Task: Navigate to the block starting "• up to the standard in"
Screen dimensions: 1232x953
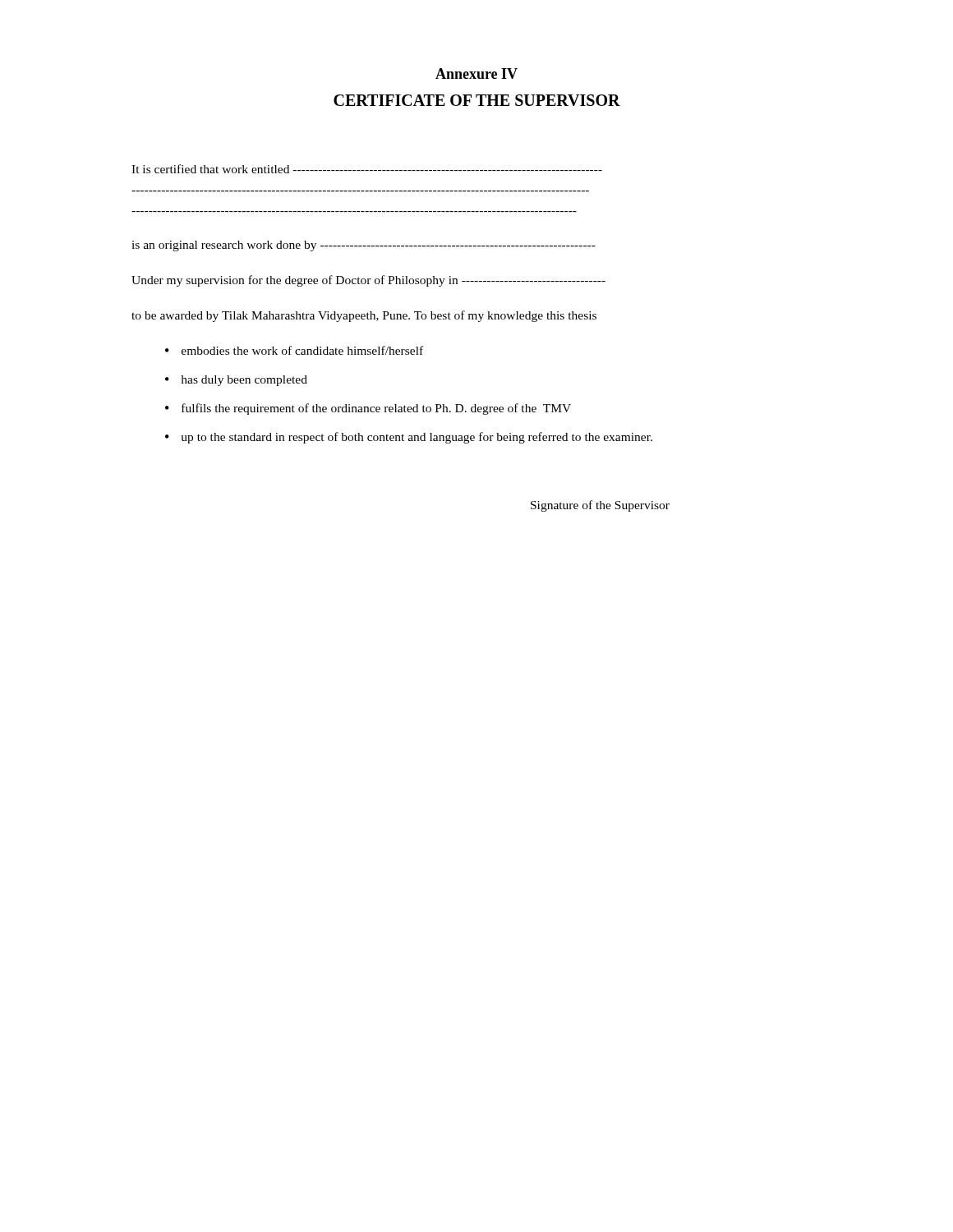Action: (x=409, y=438)
